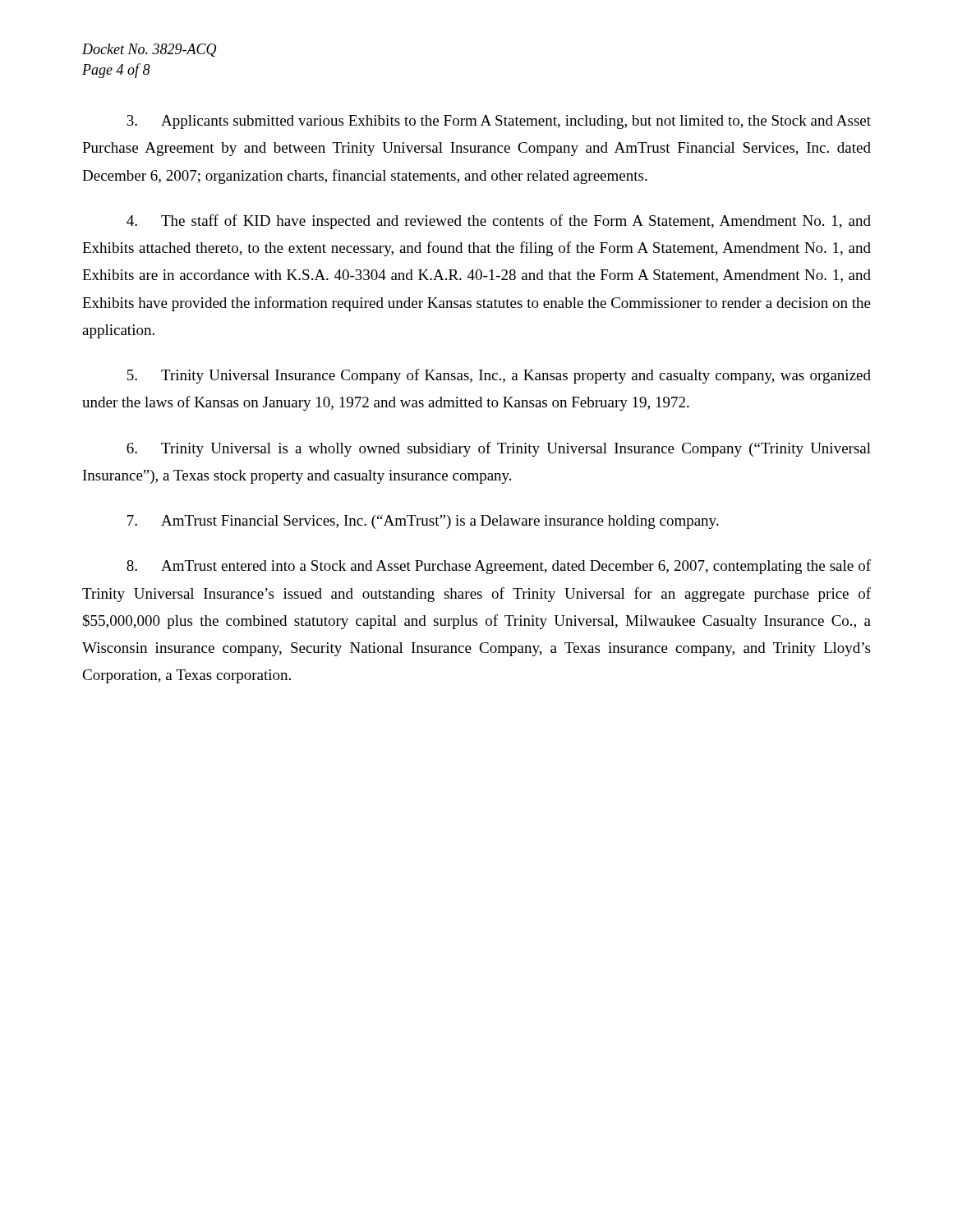Locate the block starting "AmTrust Financial Services, Inc. (“AmTrust”) is"
Screen dimensions: 1232x953
(401, 520)
